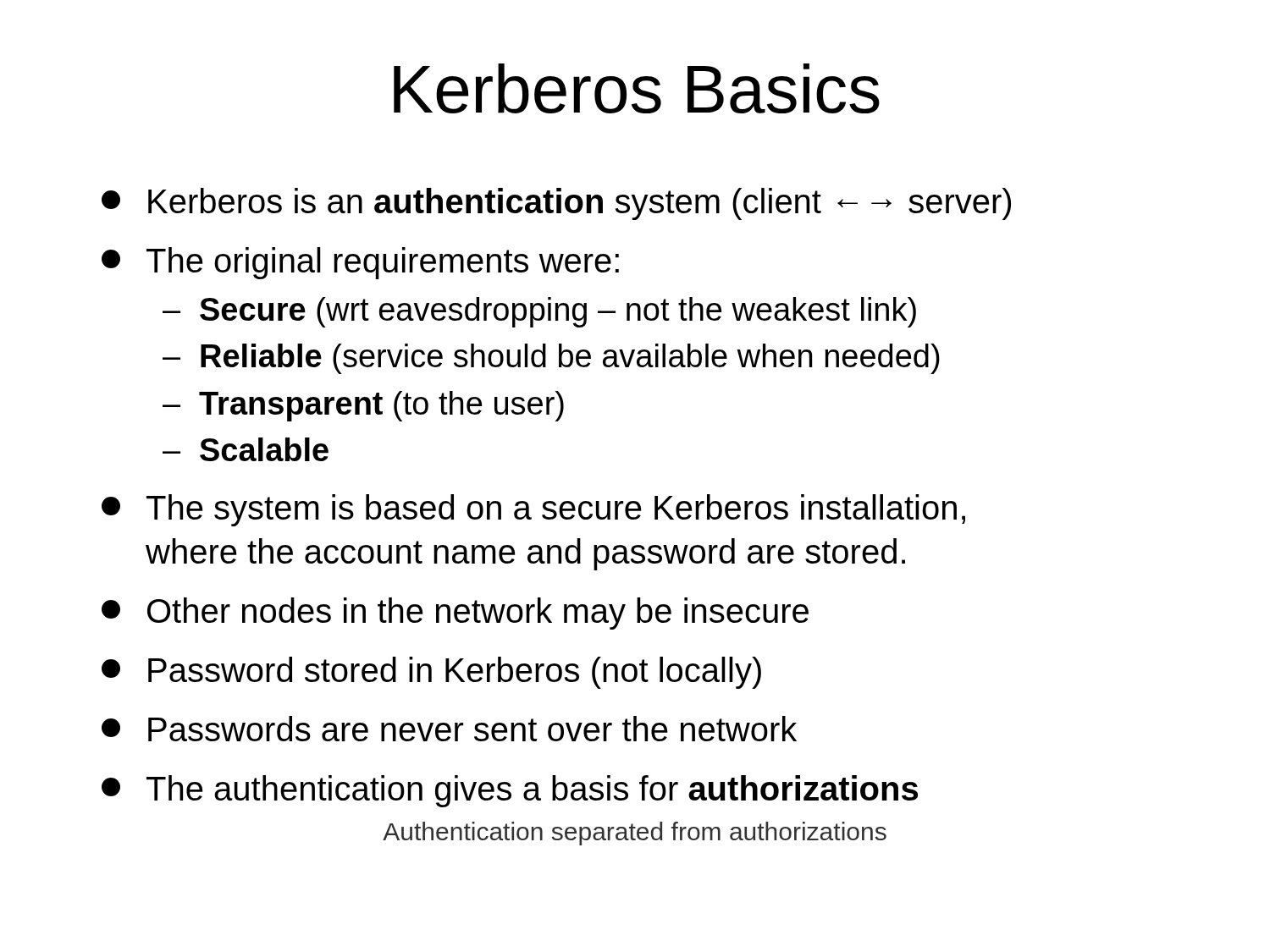Click the passage that begins "Kerberos is an authentication system (client ←→"
The height and width of the screenshot is (952, 1270).
[557, 201]
